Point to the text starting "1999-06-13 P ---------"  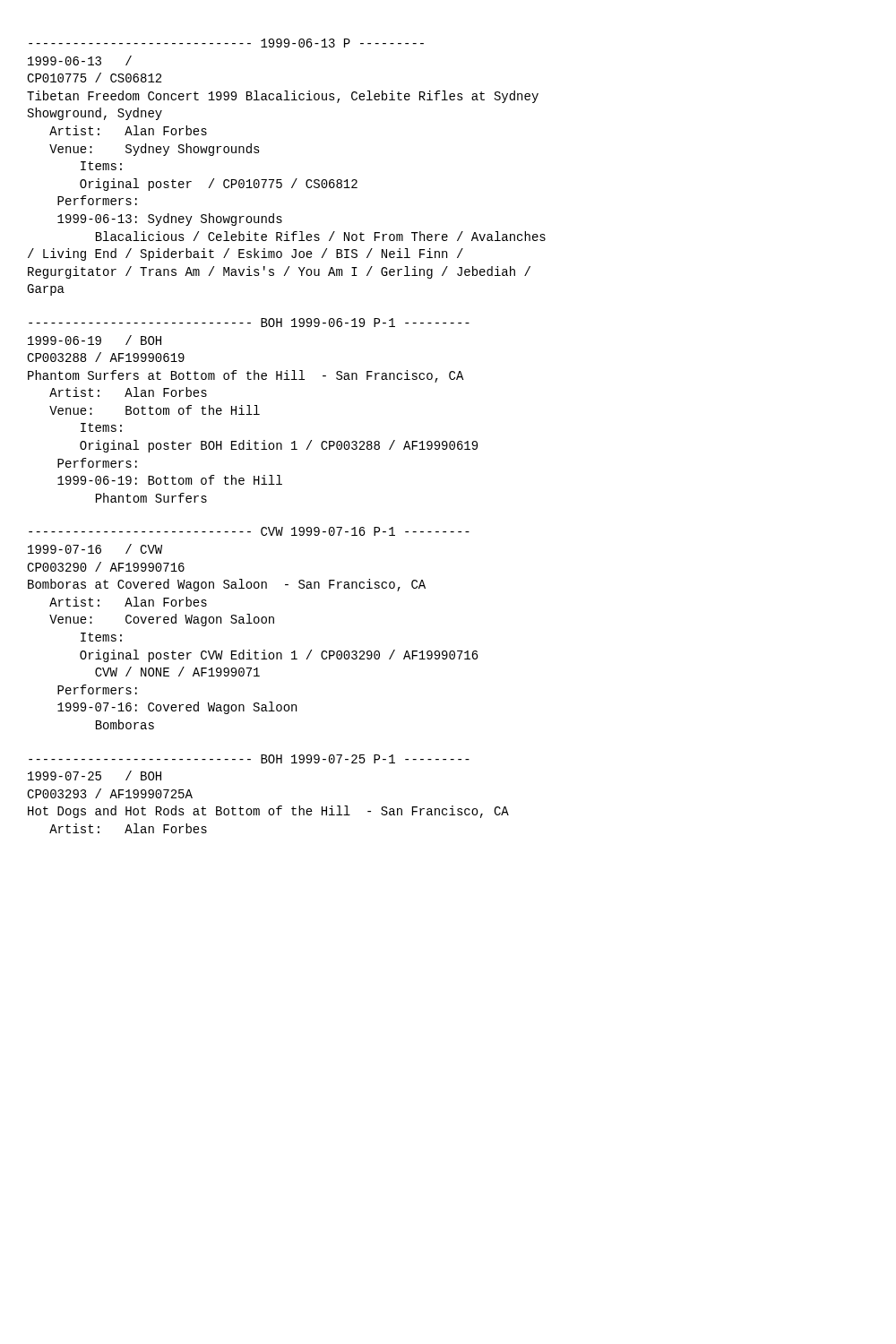coord(226,43)
